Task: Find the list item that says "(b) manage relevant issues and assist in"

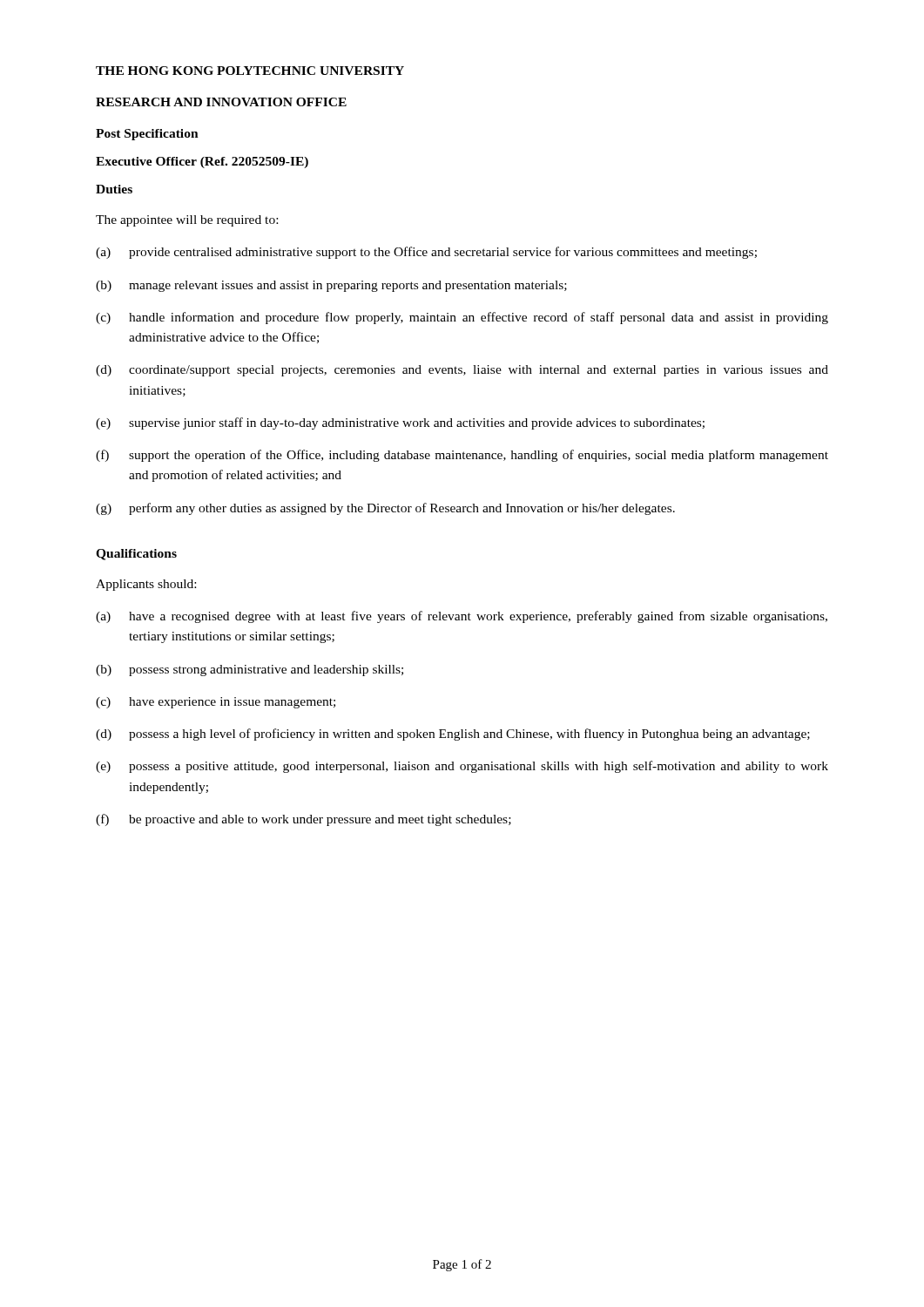Action: (x=462, y=284)
